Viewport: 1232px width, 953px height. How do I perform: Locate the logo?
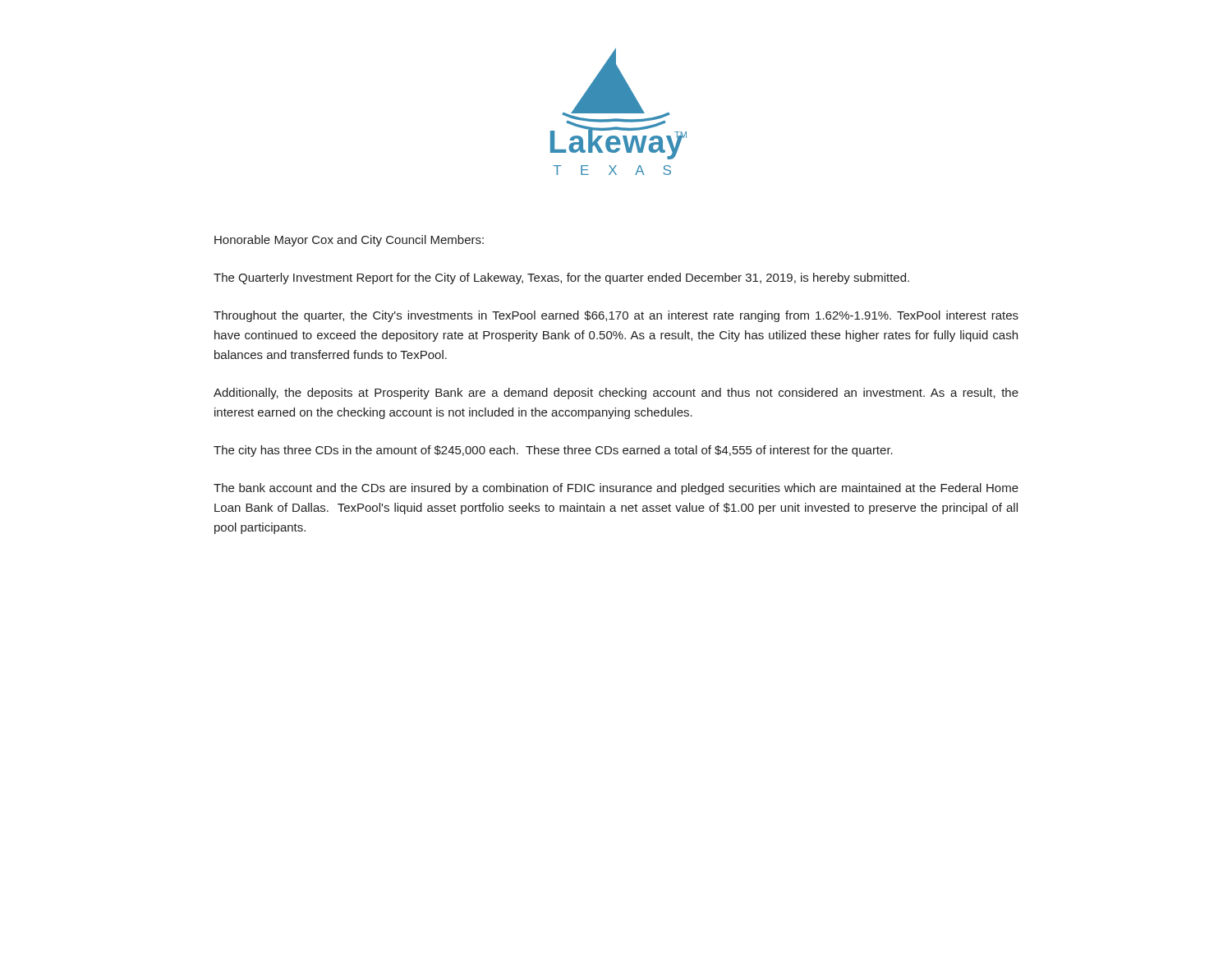click(x=616, y=107)
